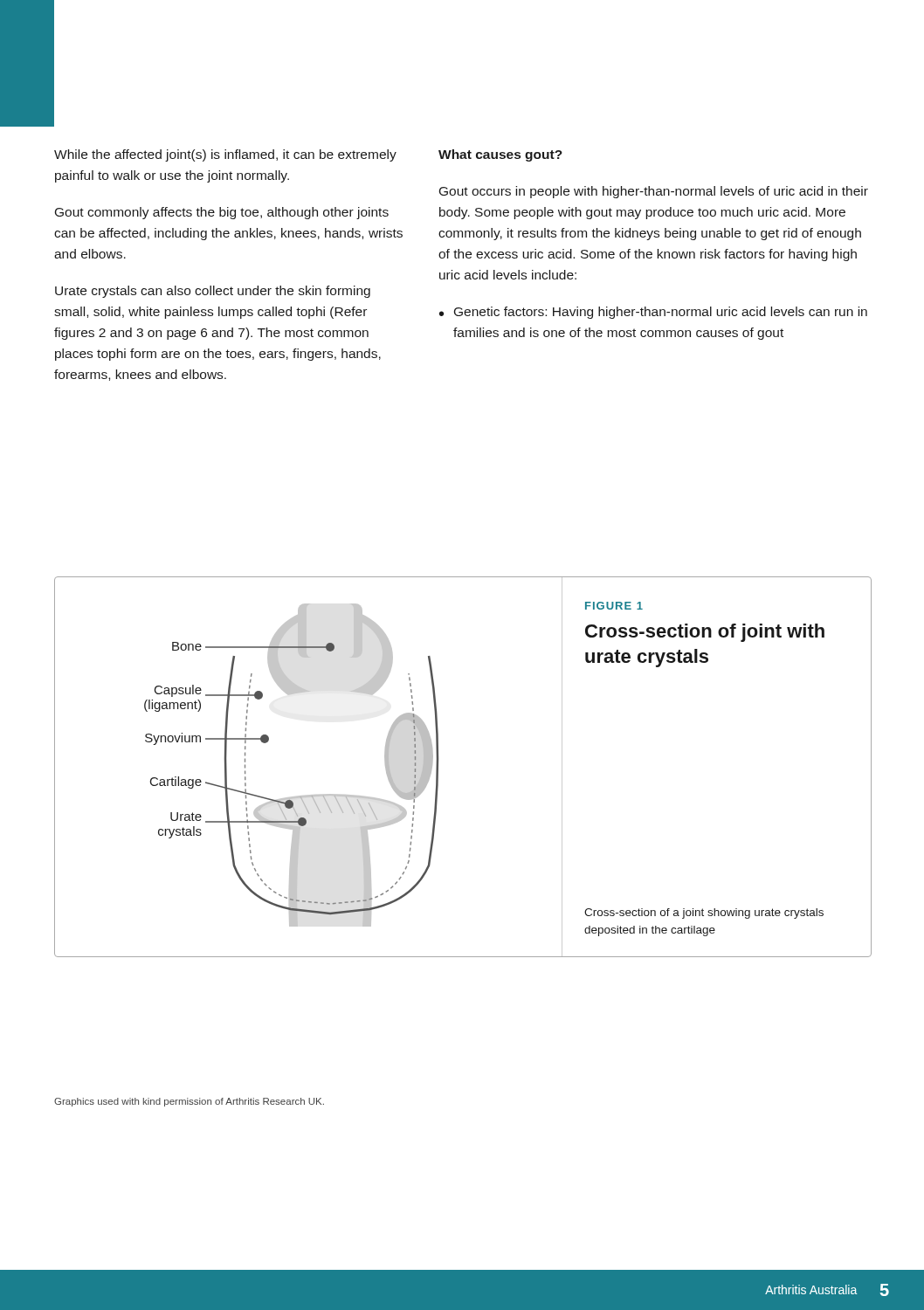Locate the caption that opens with "Cross-section of a joint showing urate"
This screenshot has width=924, height=1310.
[x=704, y=921]
